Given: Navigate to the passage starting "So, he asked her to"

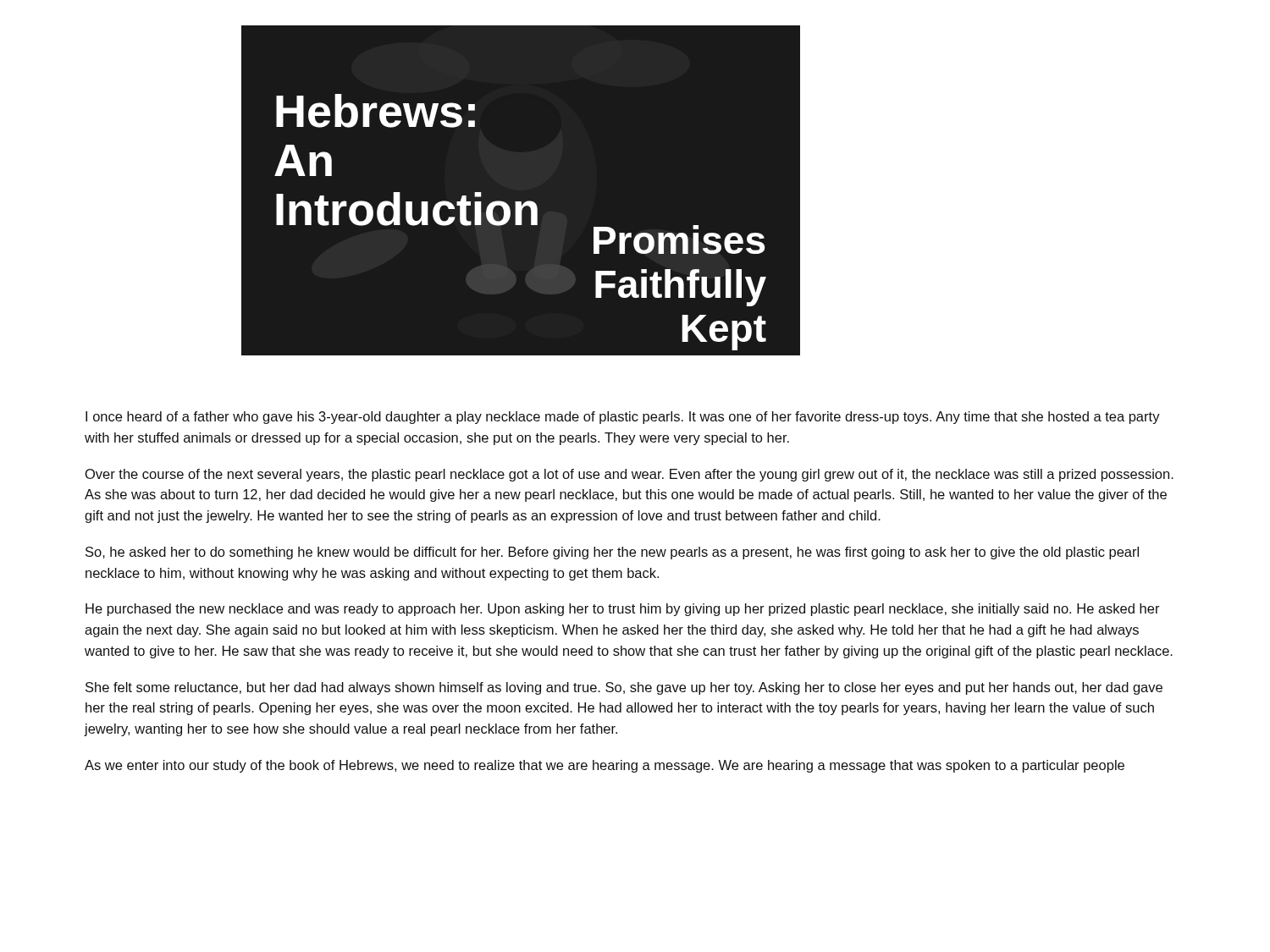Looking at the screenshot, I should tap(612, 562).
